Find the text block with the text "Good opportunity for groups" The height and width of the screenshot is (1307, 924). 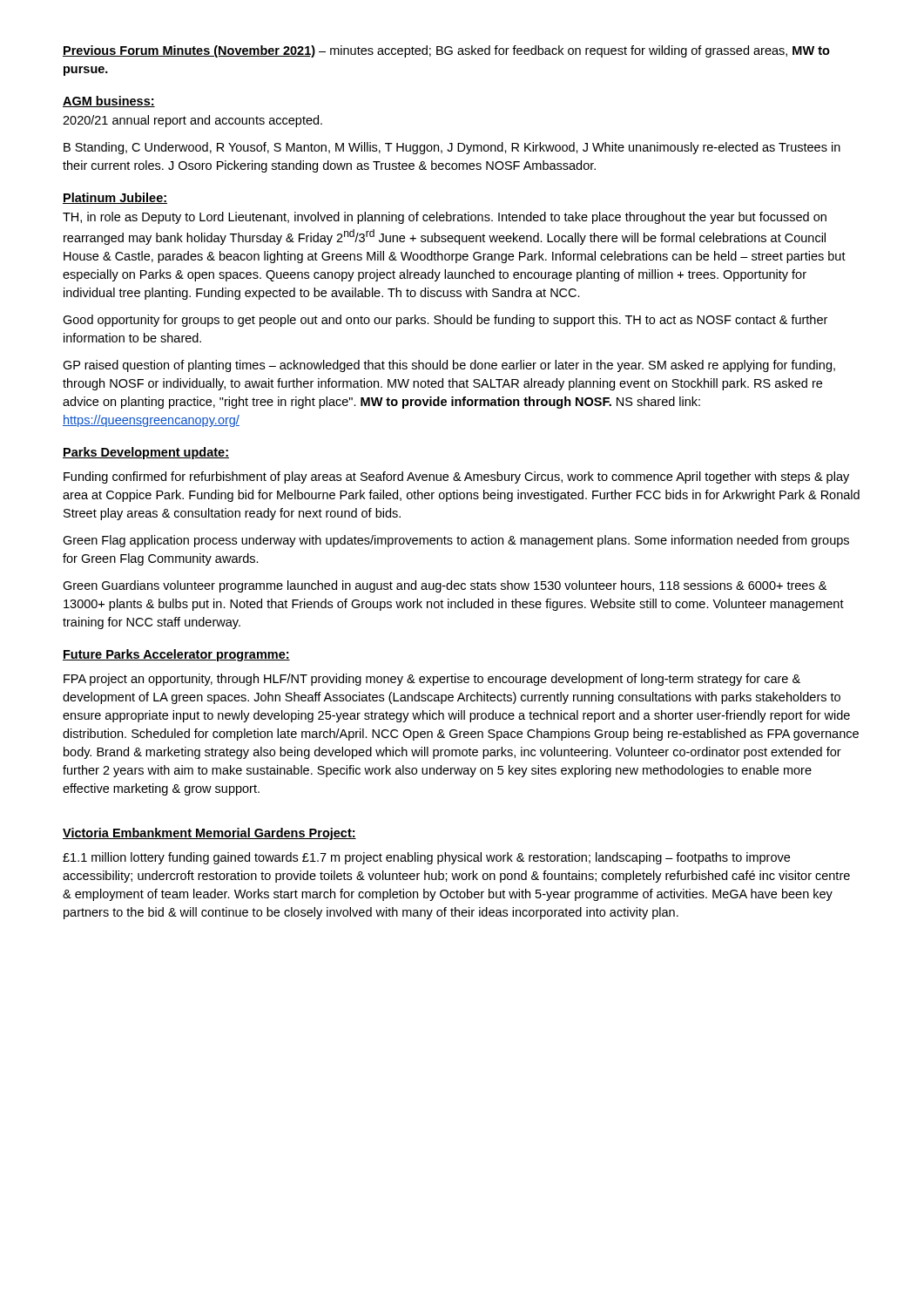(445, 329)
